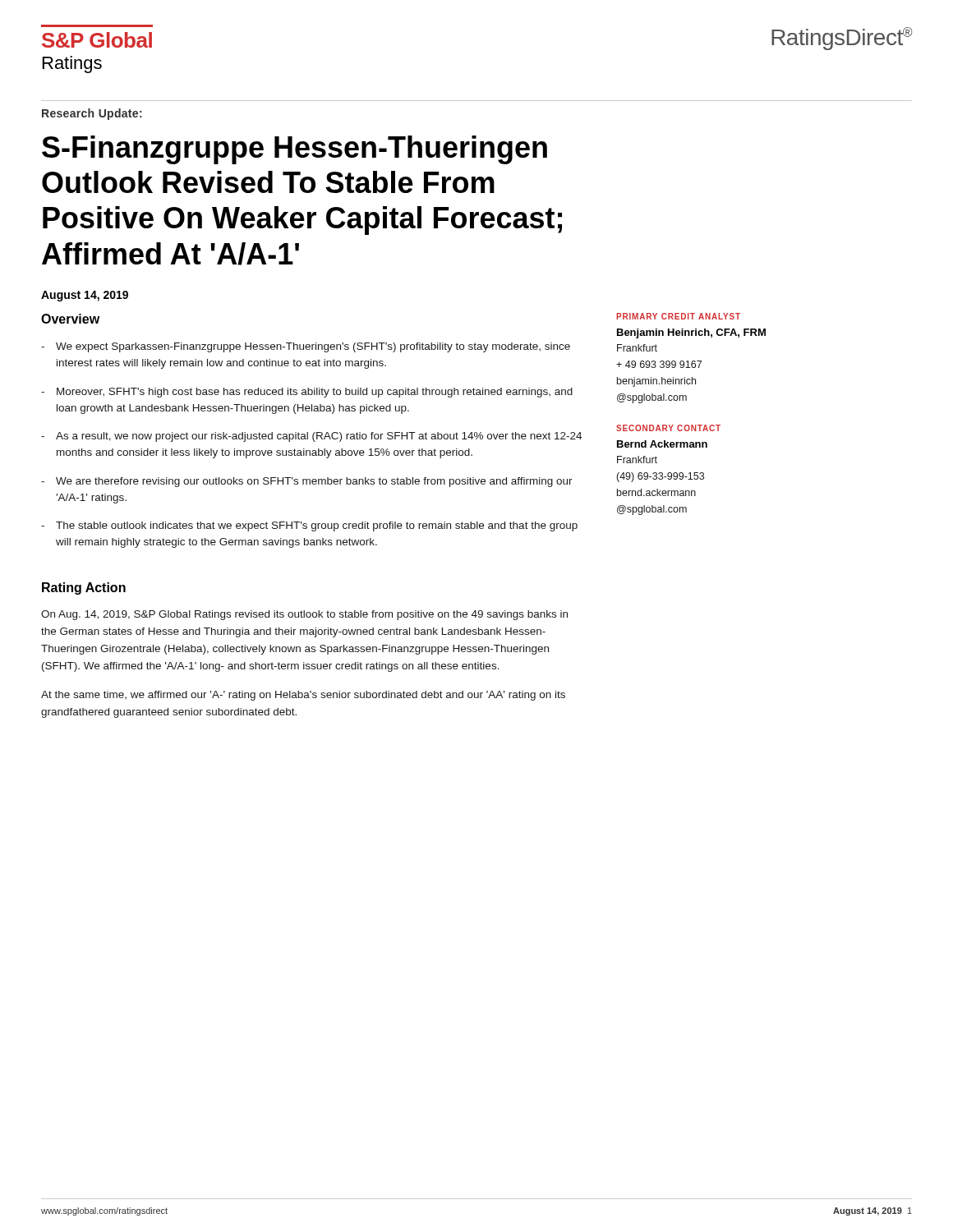Find the text block starting "We are therefore revising our outlooks"
Viewport: 953px width, 1232px height.
[314, 489]
